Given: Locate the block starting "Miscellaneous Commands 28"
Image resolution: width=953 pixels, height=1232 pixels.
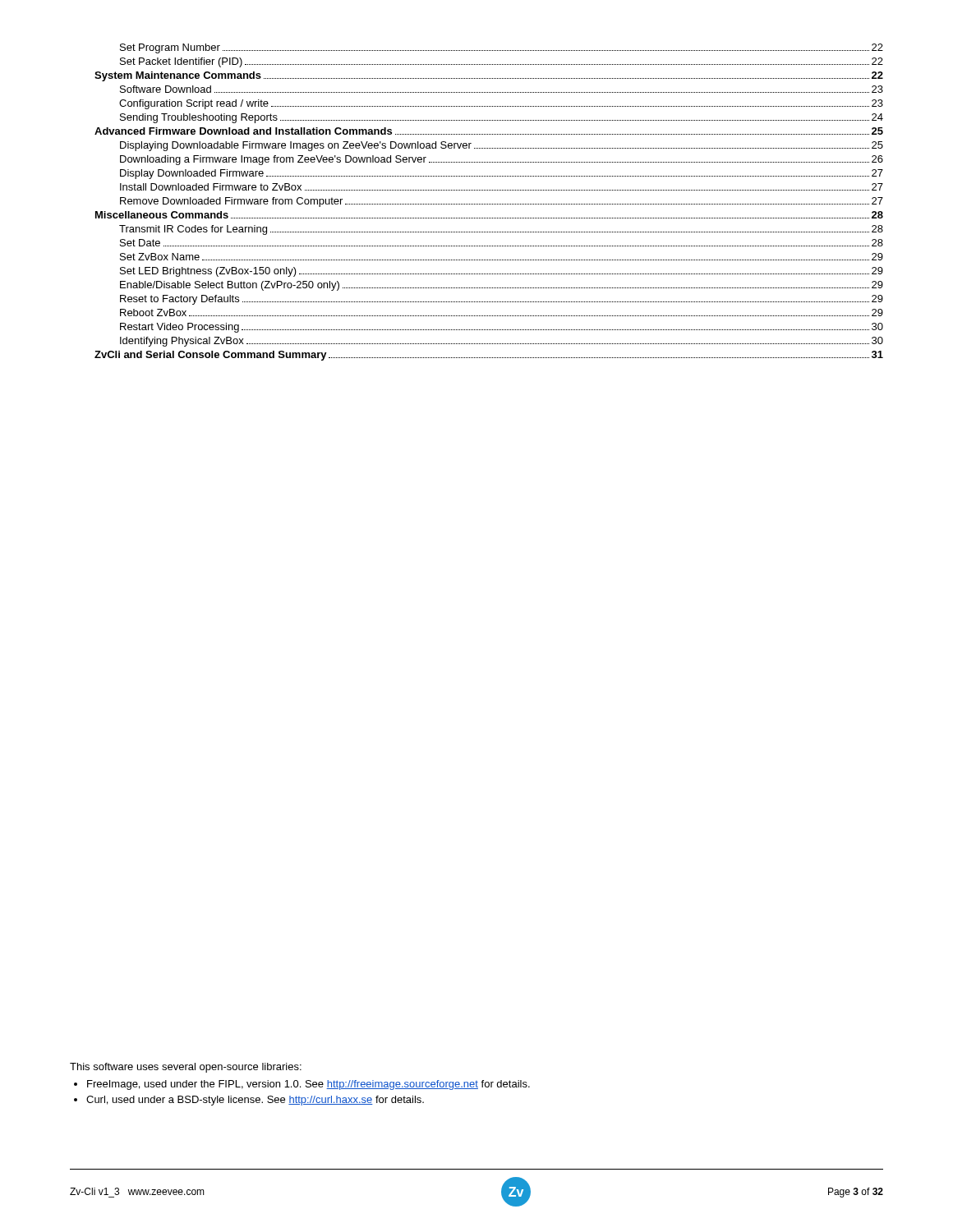Looking at the screenshot, I should [x=489, y=215].
